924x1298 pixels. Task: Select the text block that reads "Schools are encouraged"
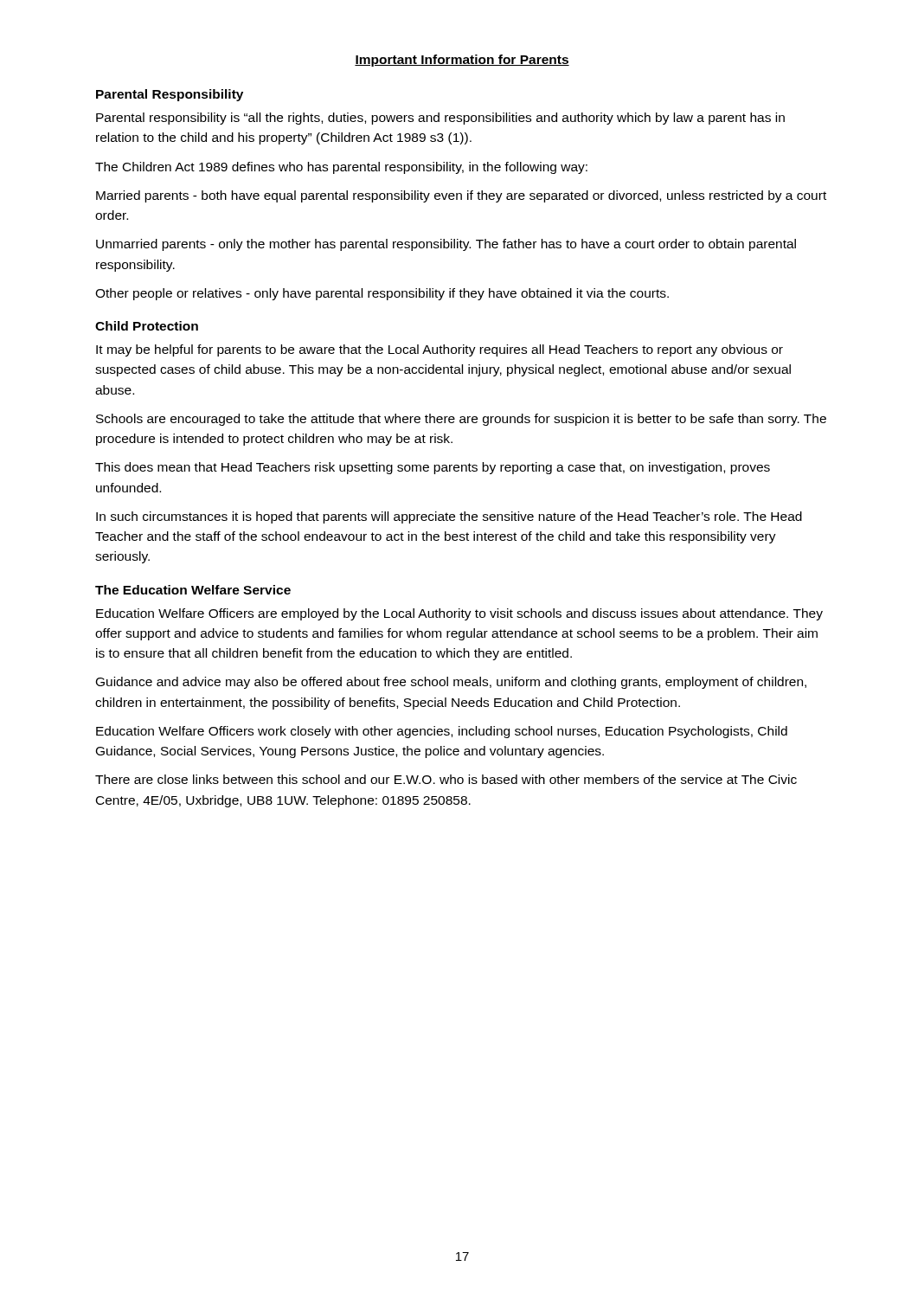click(x=461, y=428)
